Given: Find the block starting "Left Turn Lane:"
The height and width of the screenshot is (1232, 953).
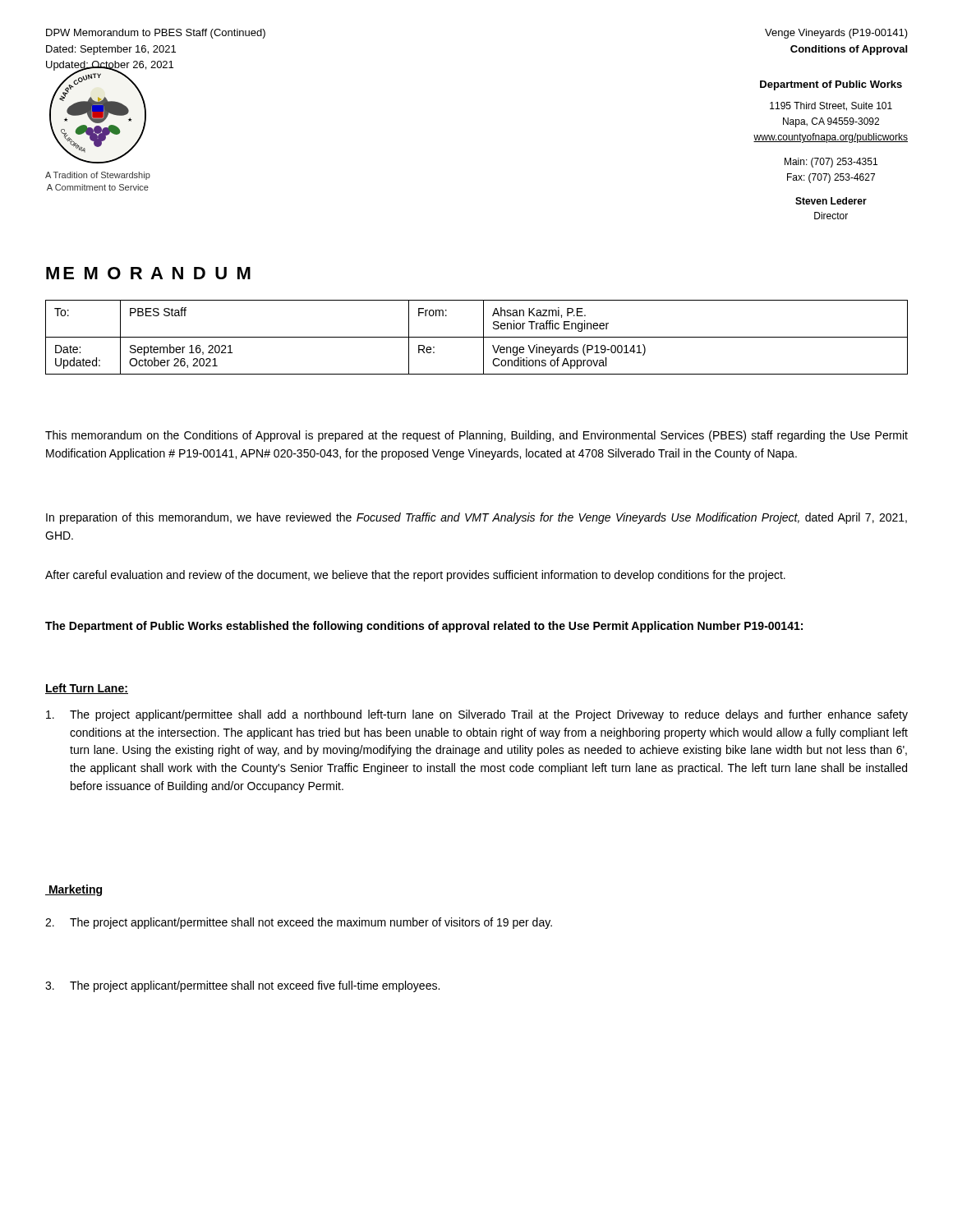Looking at the screenshot, I should pos(87,688).
